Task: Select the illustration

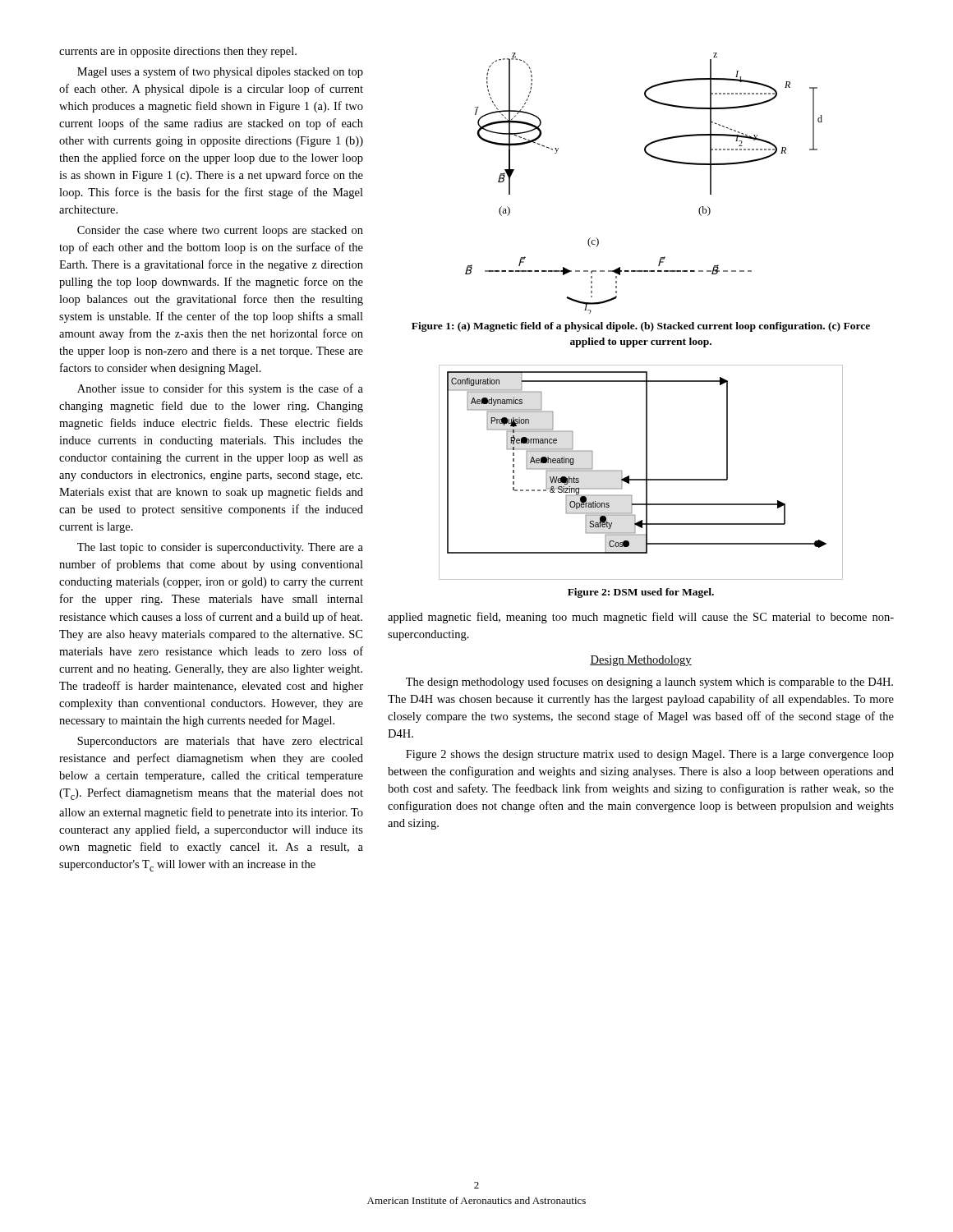Action: [641, 178]
